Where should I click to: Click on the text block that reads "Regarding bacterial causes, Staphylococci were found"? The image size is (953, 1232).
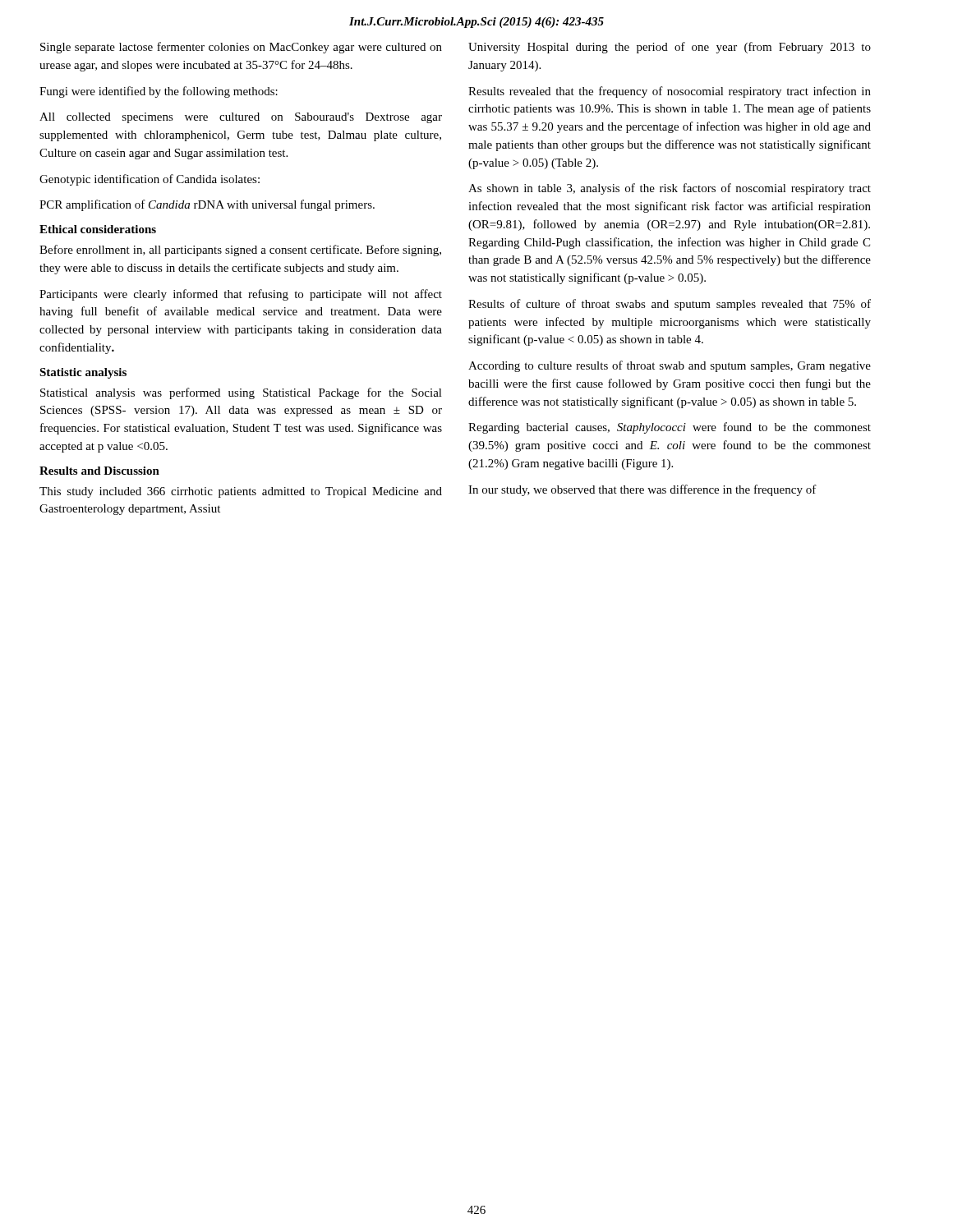click(x=670, y=446)
